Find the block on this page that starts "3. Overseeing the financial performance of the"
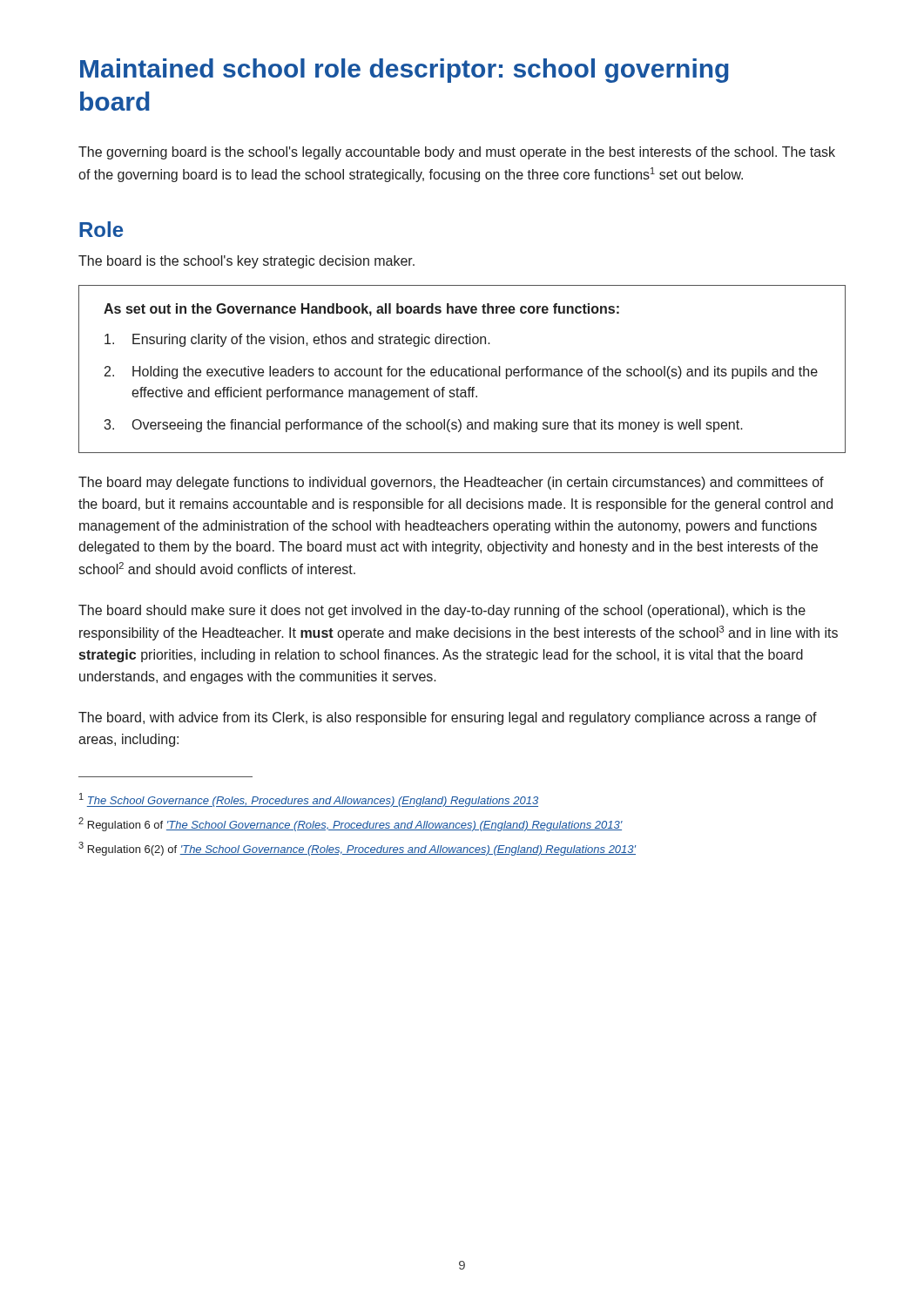The width and height of the screenshot is (924, 1307). (424, 426)
